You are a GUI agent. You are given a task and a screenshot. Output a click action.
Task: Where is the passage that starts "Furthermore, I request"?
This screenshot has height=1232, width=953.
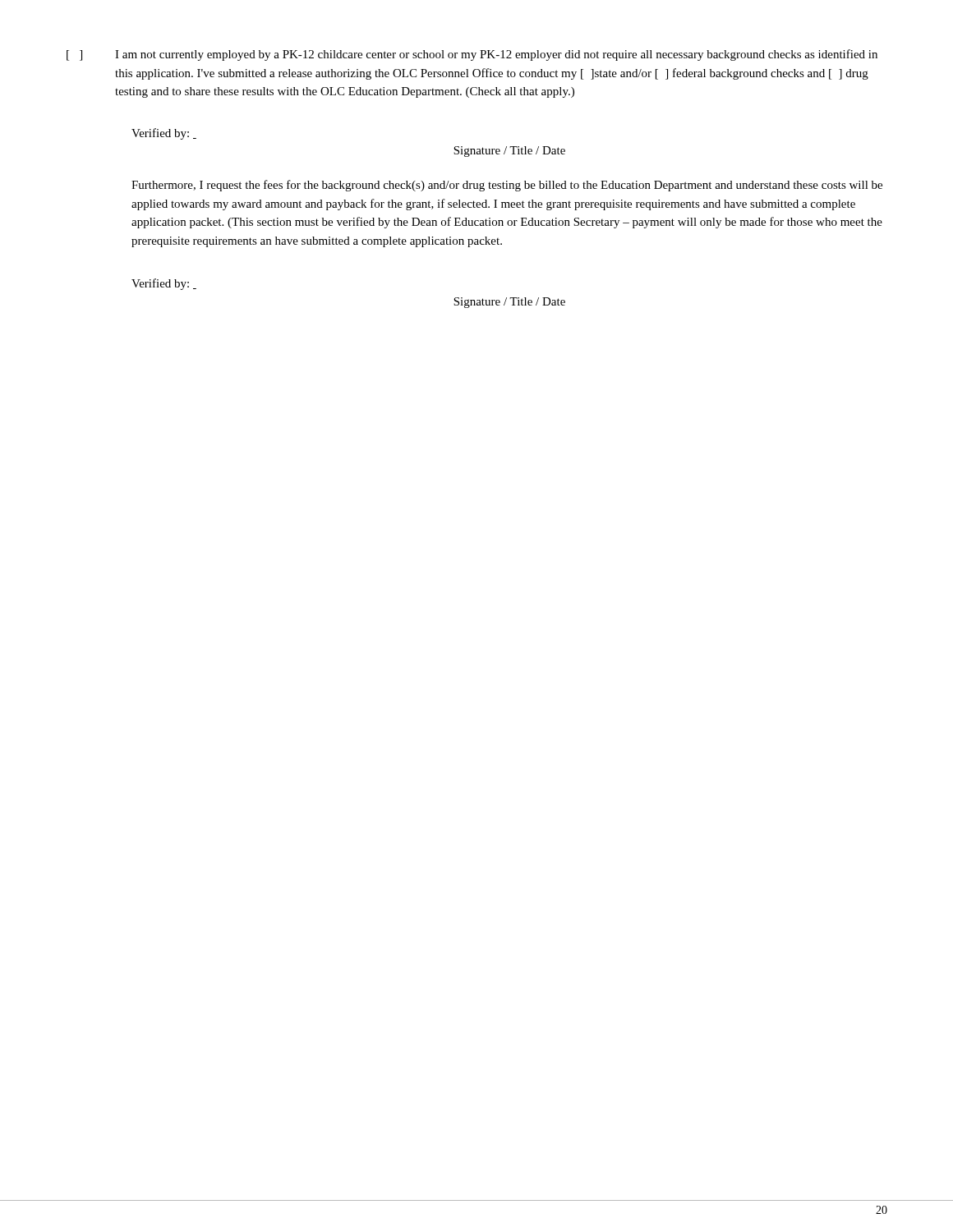pyautogui.click(x=507, y=213)
